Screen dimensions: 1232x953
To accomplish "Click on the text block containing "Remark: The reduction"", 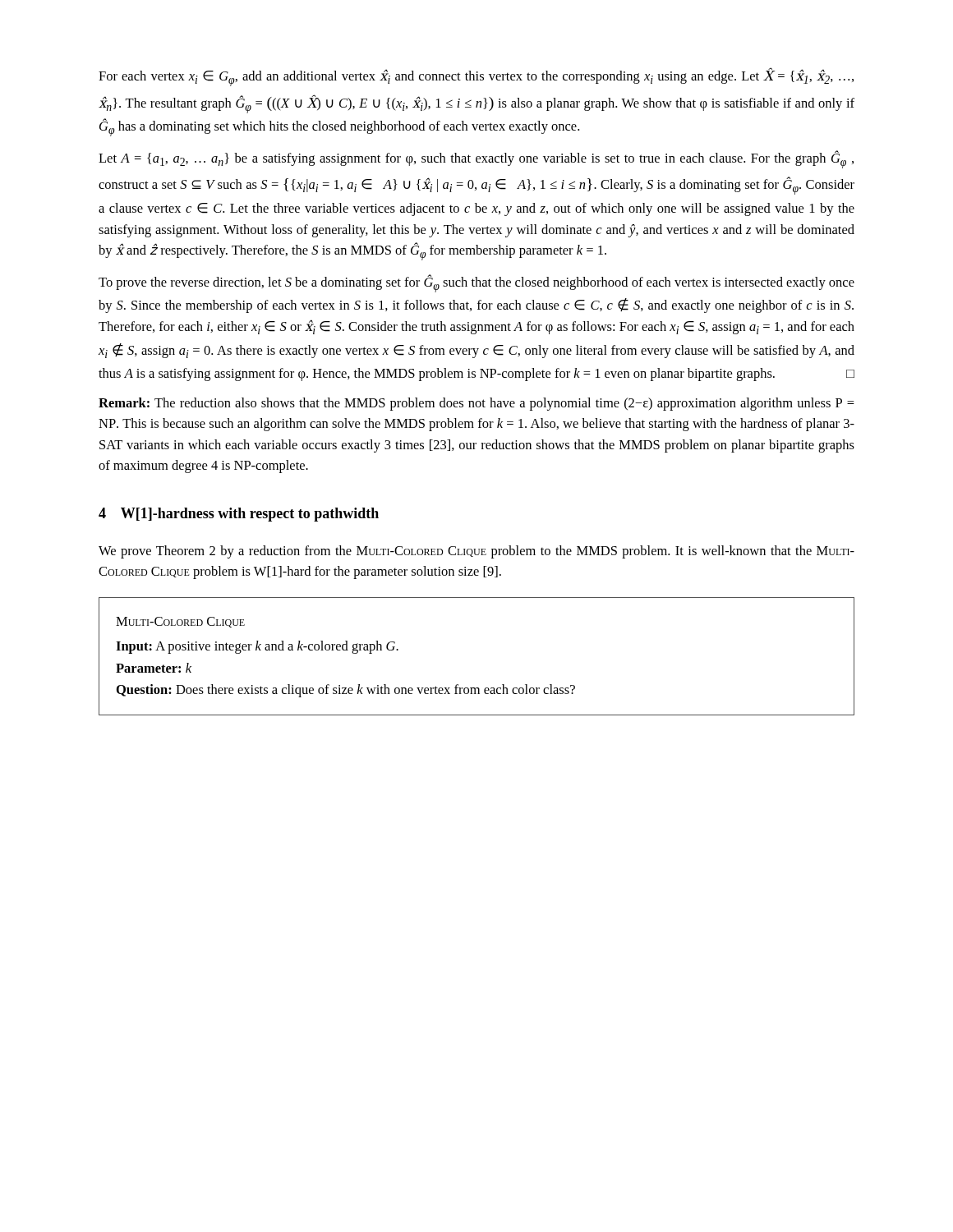I will [476, 434].
